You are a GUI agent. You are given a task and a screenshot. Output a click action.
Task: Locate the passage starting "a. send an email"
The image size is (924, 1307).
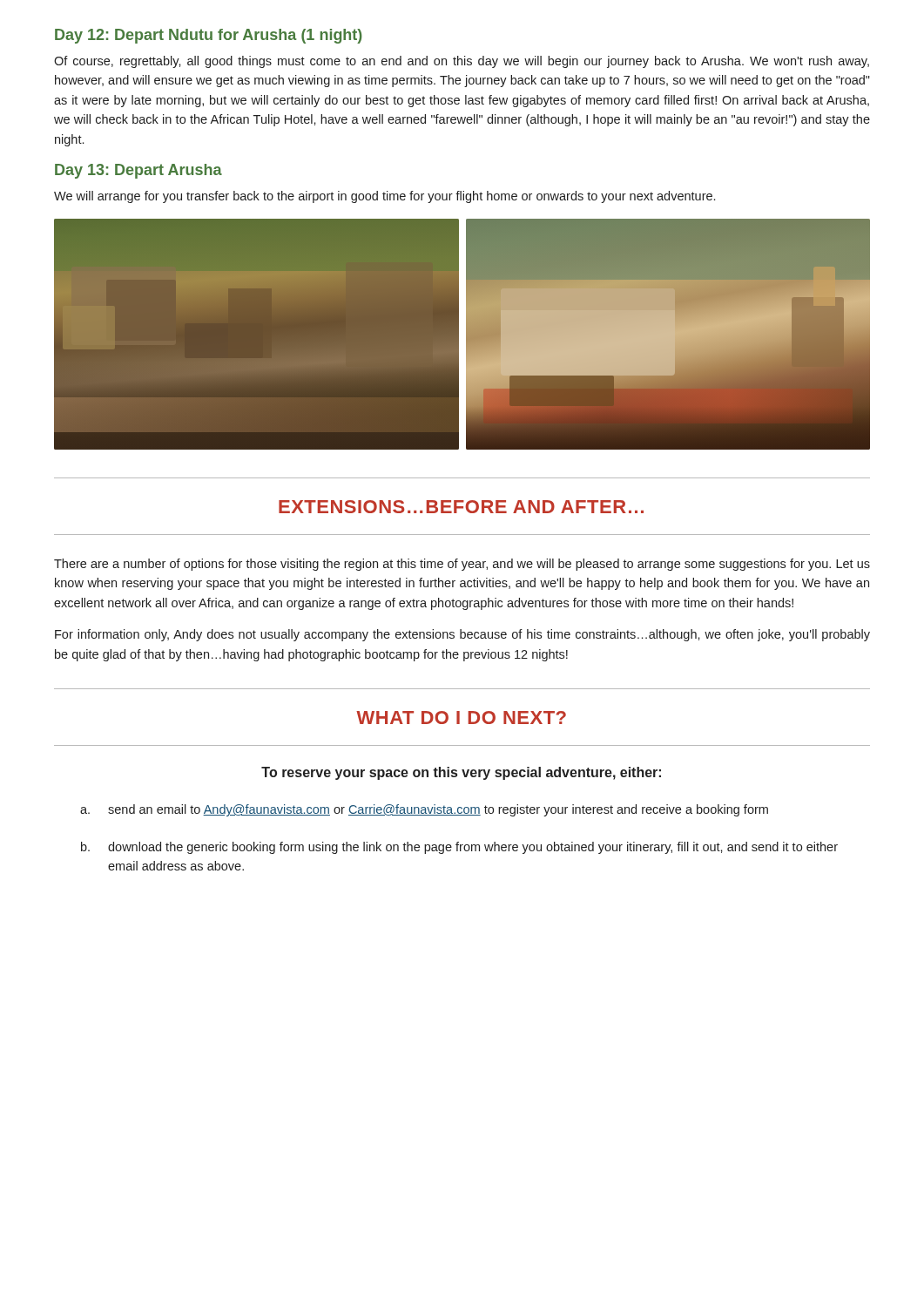pos(424,810)
